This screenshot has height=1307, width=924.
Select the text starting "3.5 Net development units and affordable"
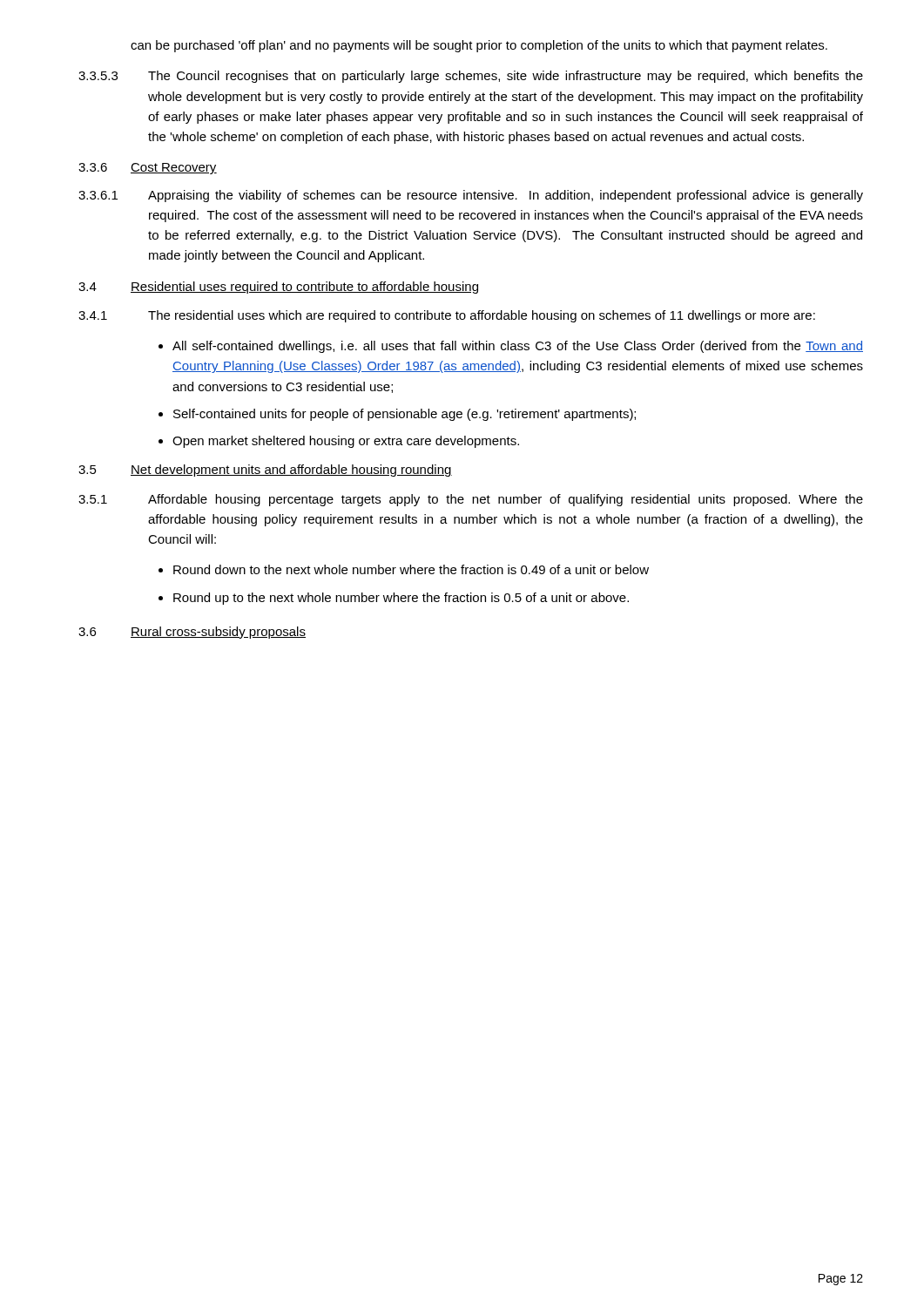pos(265,470)
